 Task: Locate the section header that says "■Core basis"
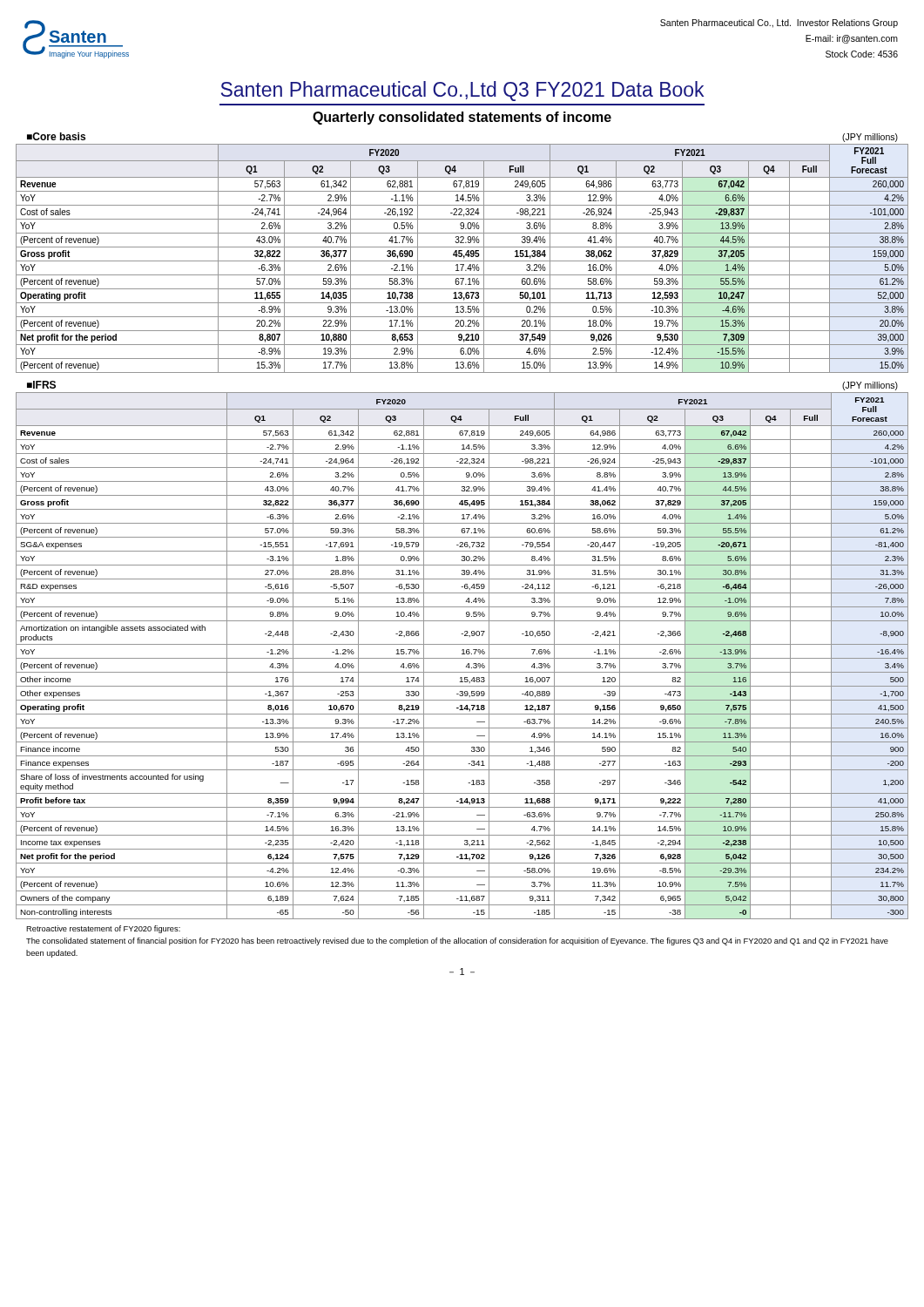(x=56, y=137)
